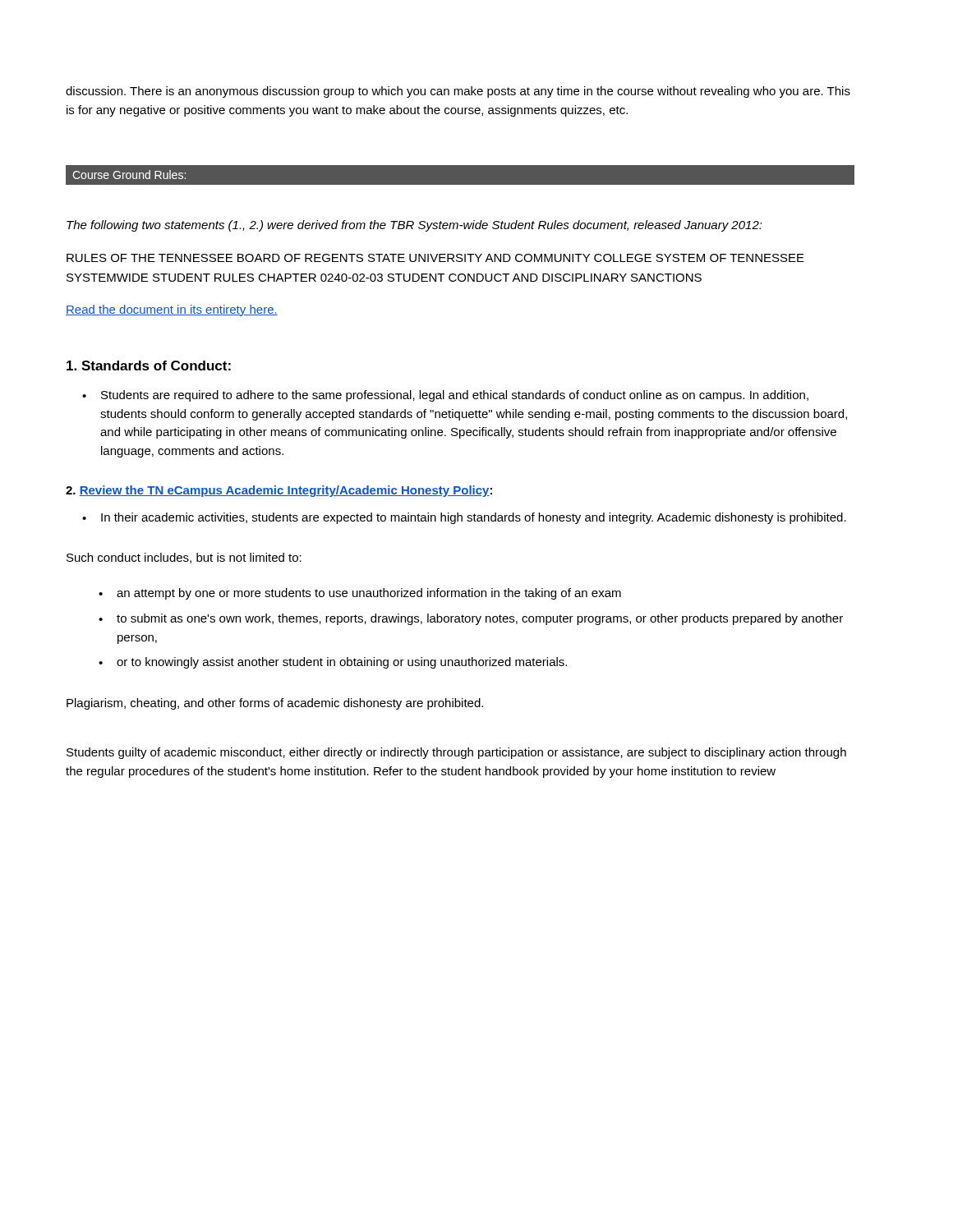Click on the passage starting "• or to"

476,663
